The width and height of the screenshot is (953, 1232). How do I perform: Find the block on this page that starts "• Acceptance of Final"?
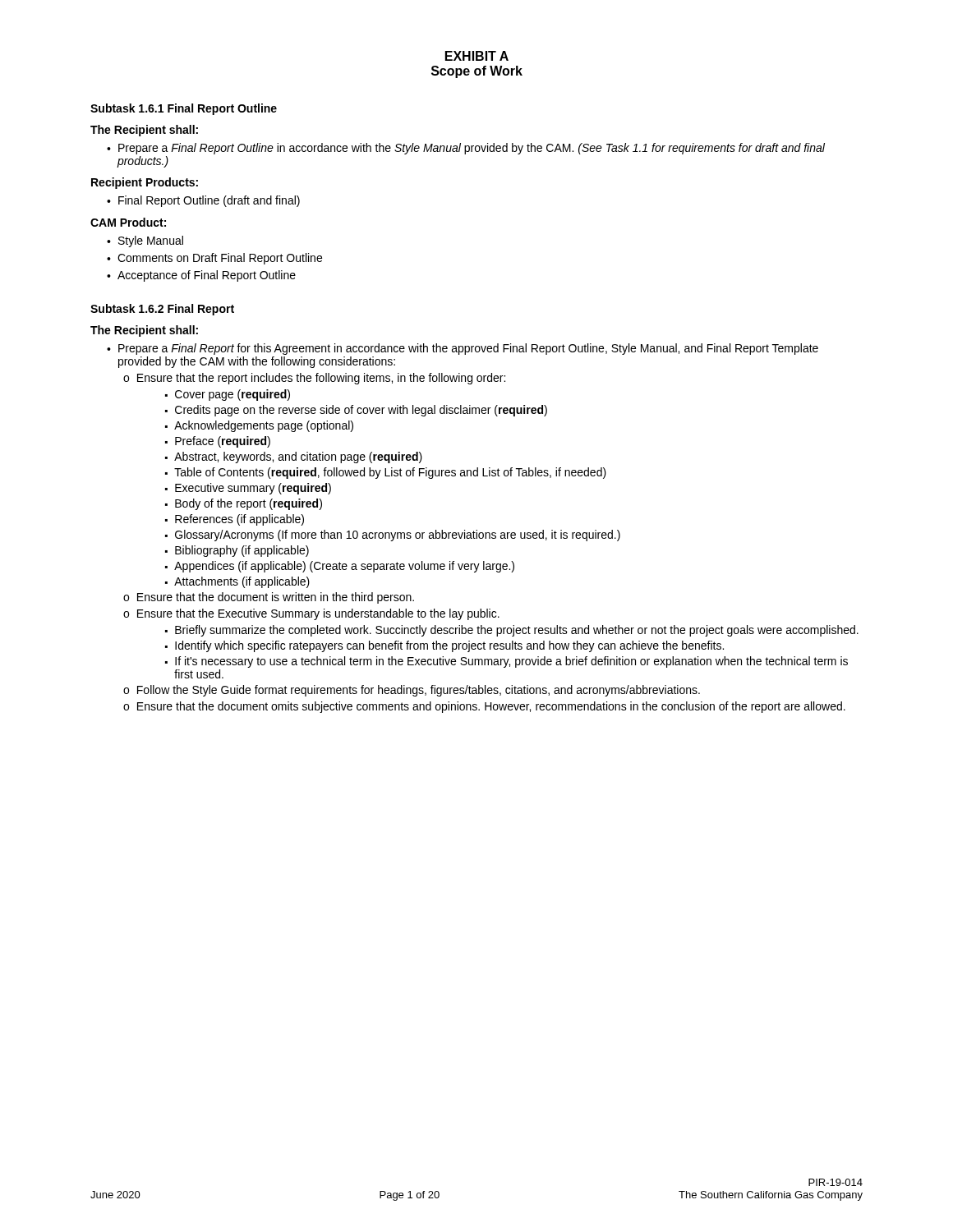tap(201, 276)
